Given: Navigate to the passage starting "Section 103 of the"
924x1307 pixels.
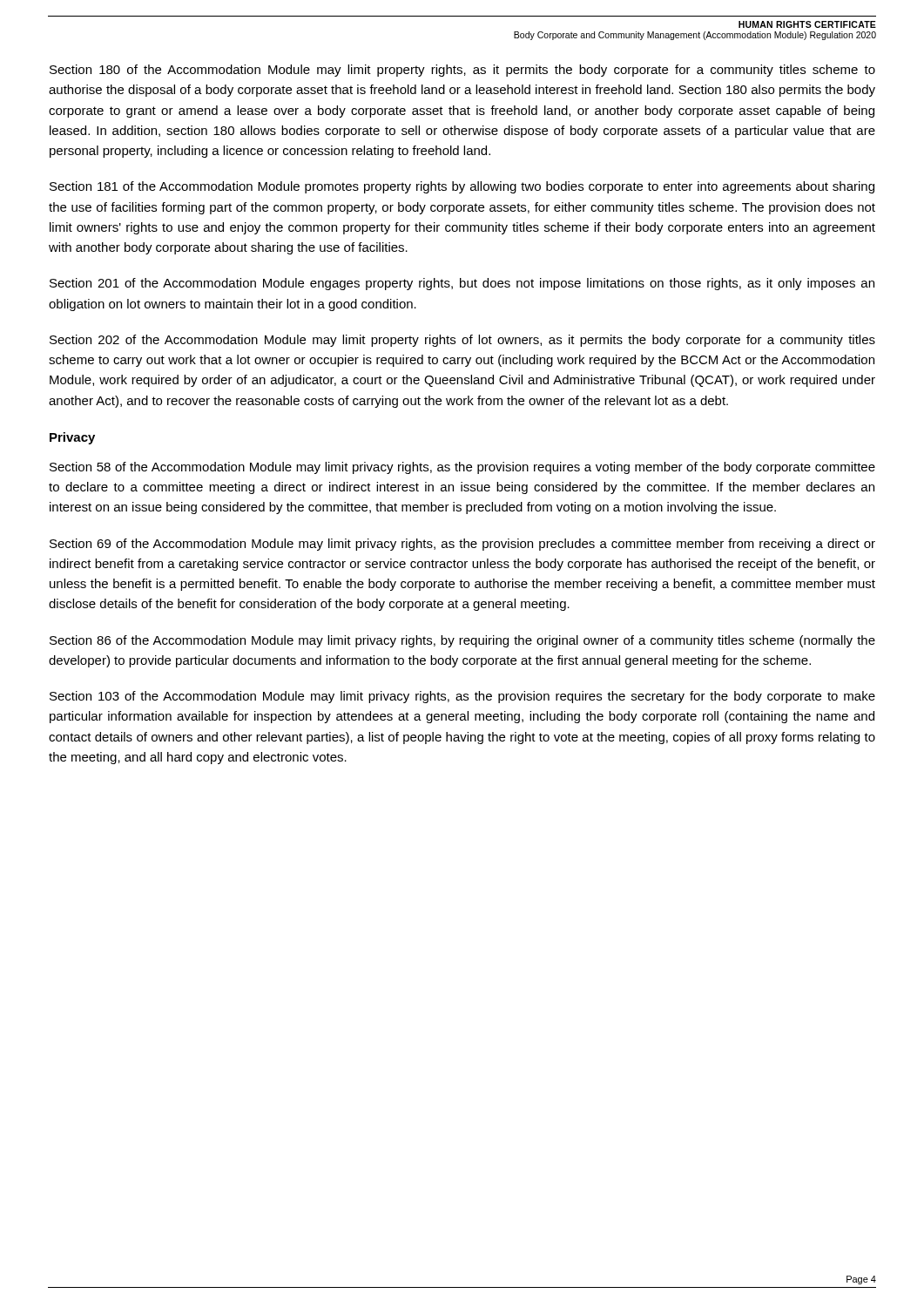Looking at the screenshot, I should pyautogui.click(x=462, y=726).
